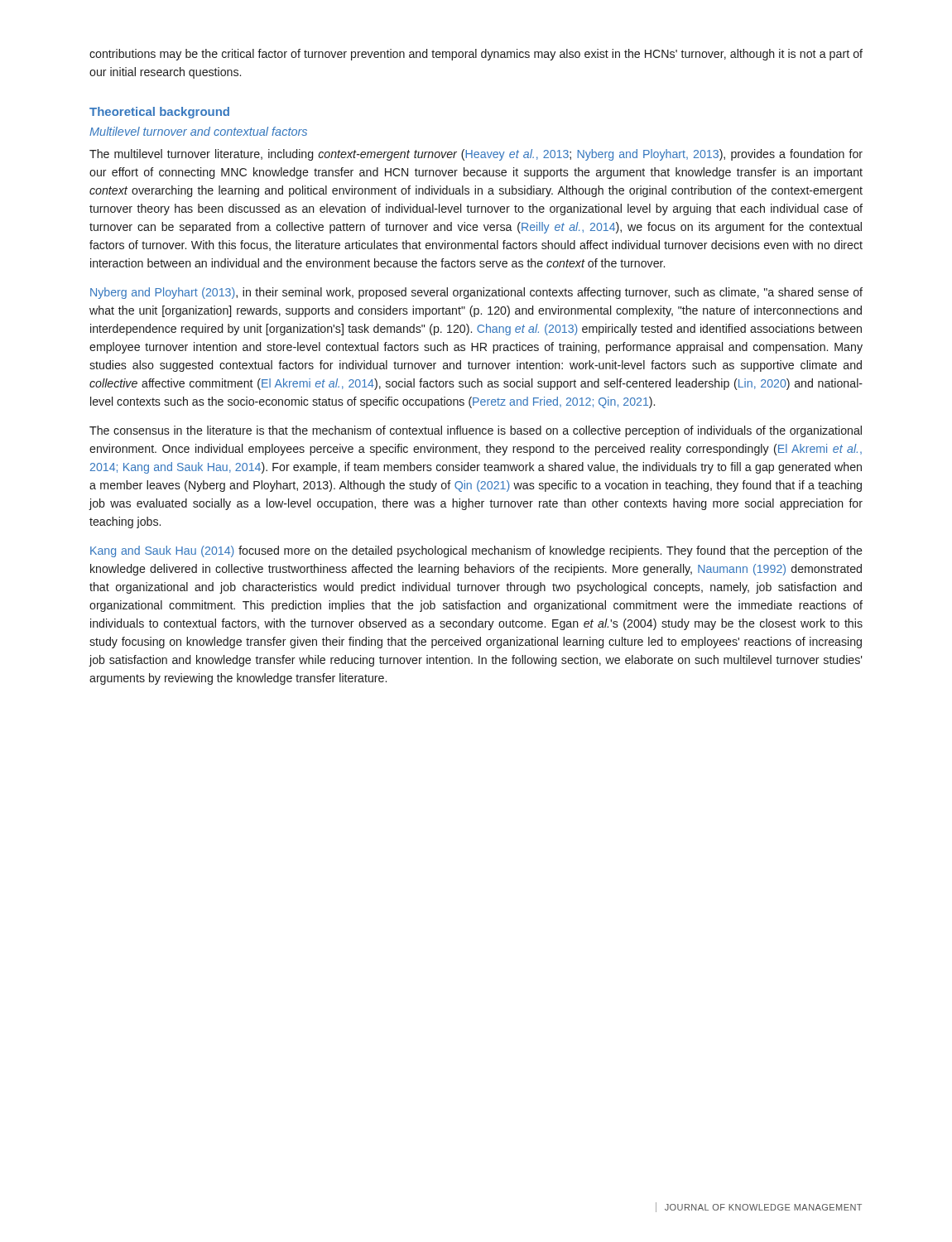Click on the element starting "The multilevel turnover literature, including"
This screenshot has width=952, height=1242.
coord(476,209)
